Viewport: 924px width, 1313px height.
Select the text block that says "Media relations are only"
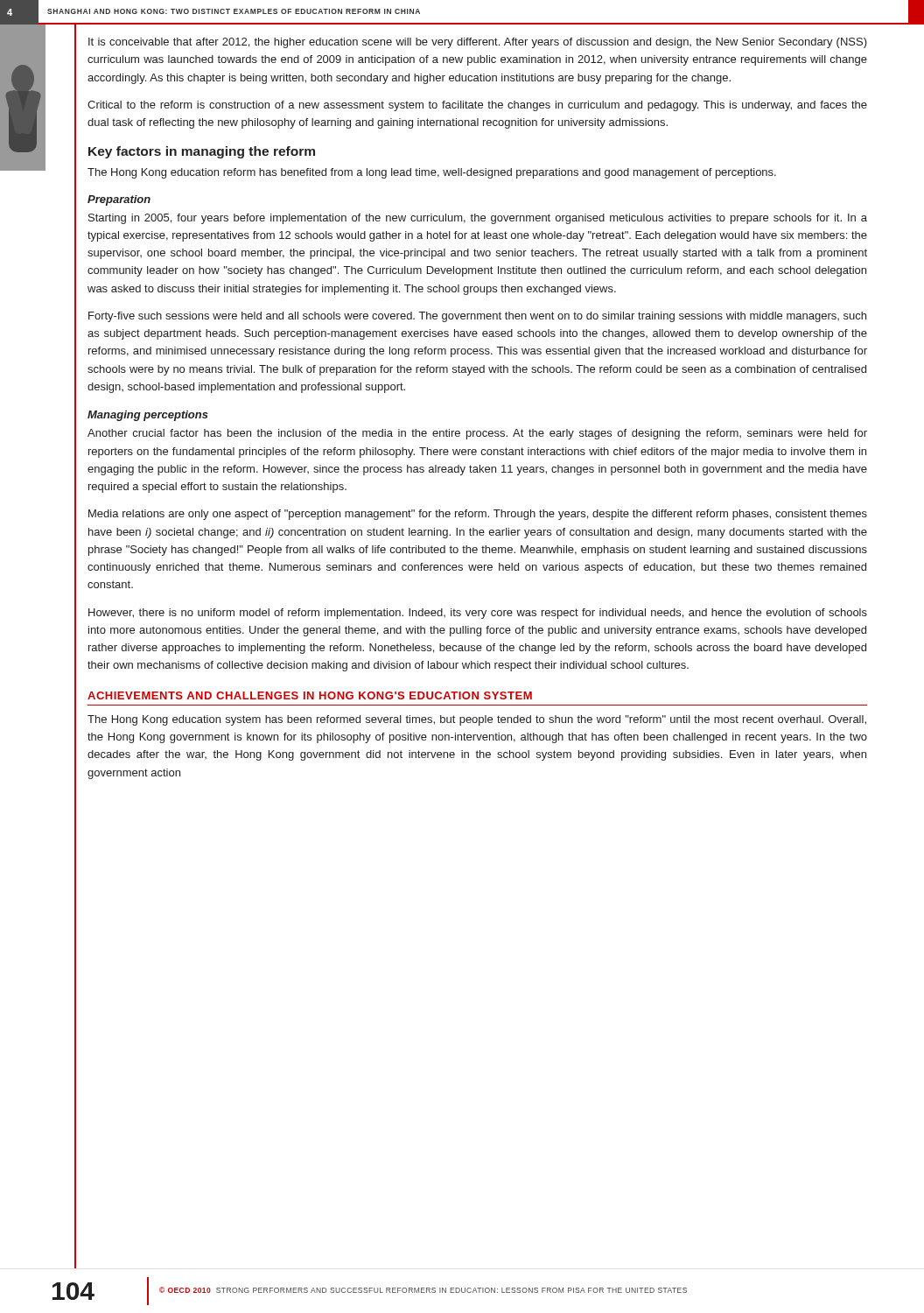tap(477, 549)
